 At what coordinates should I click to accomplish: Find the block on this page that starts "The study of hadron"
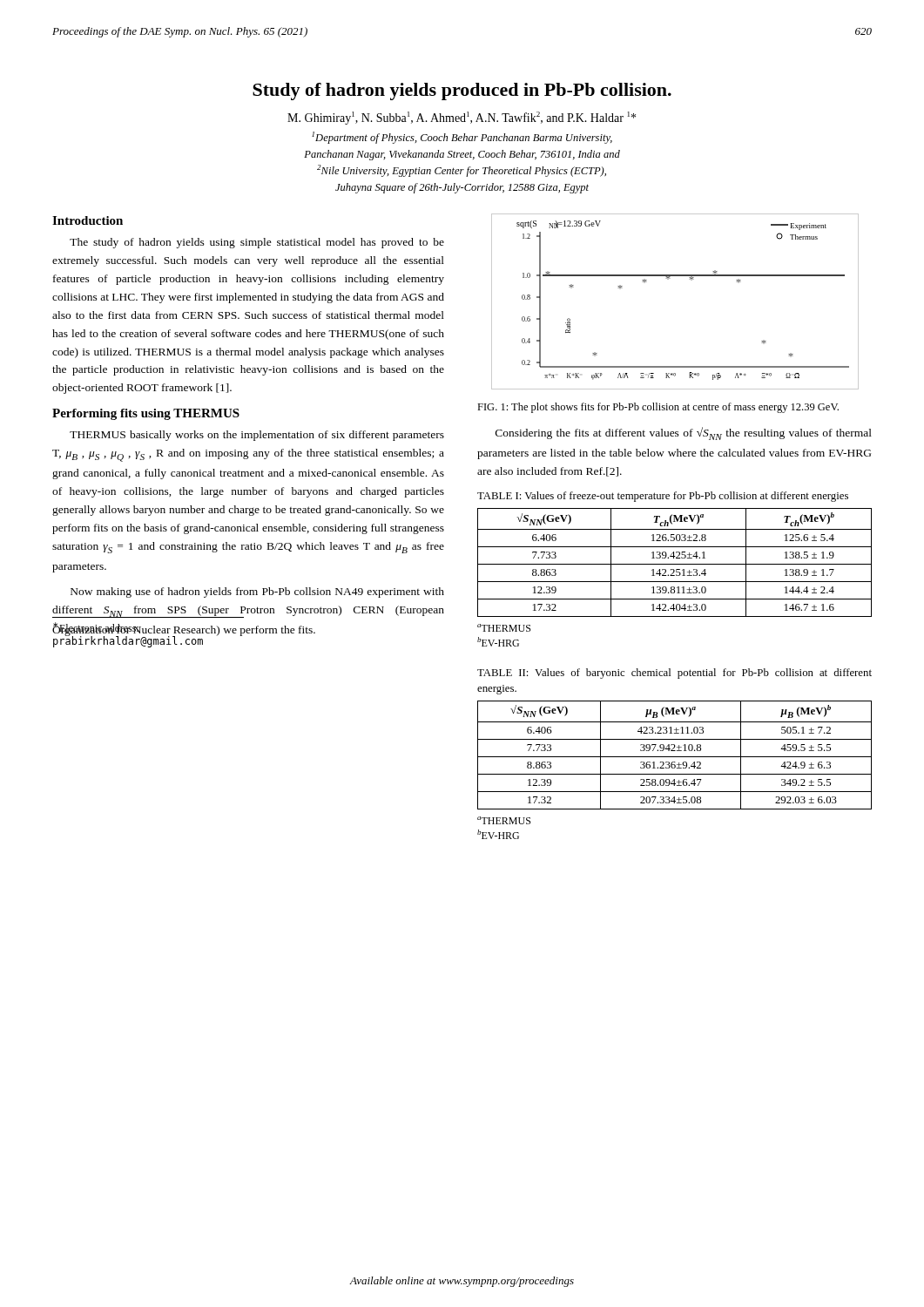tap(248, 316)
